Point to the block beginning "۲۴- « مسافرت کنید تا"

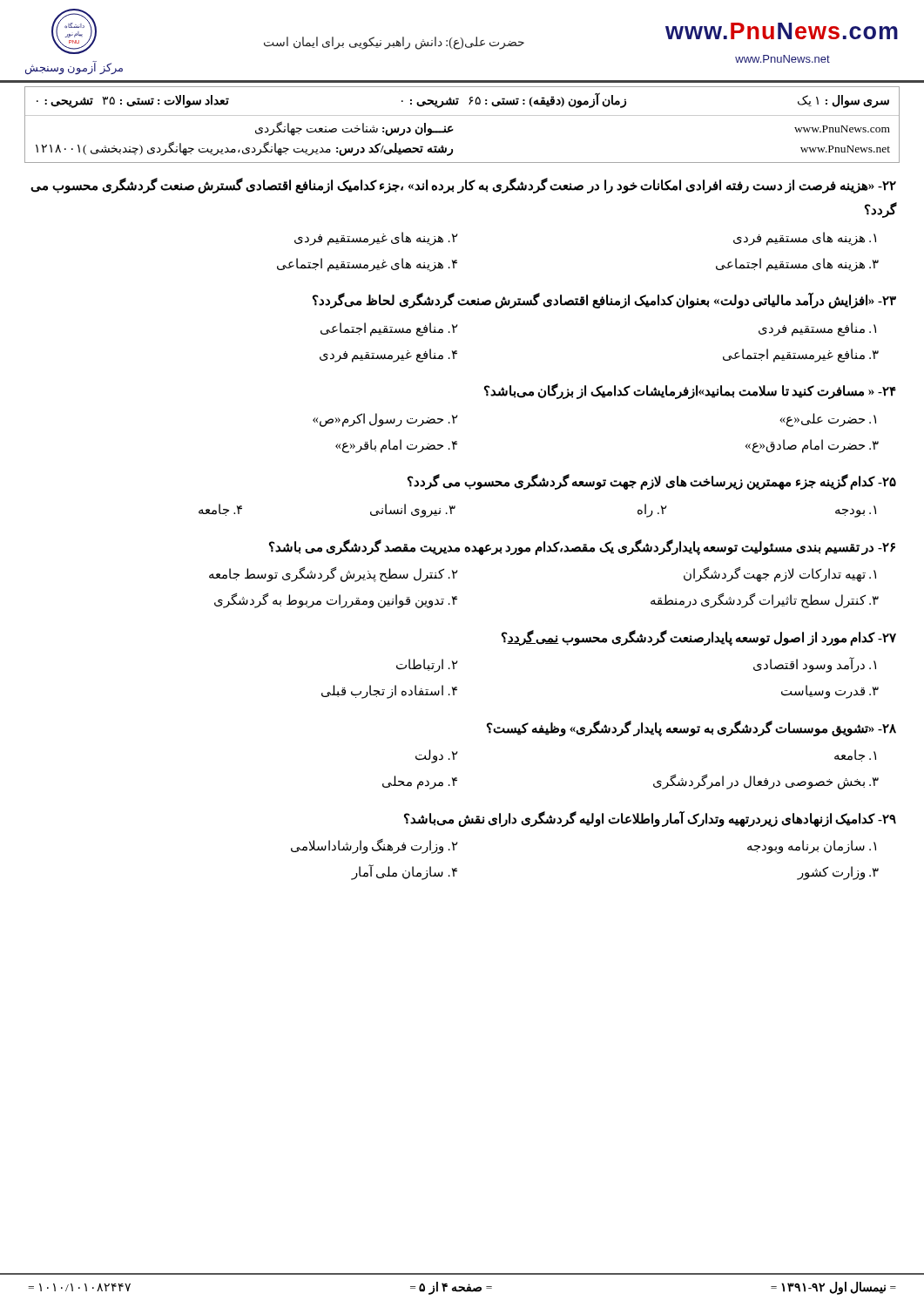(x=462, y=419)
